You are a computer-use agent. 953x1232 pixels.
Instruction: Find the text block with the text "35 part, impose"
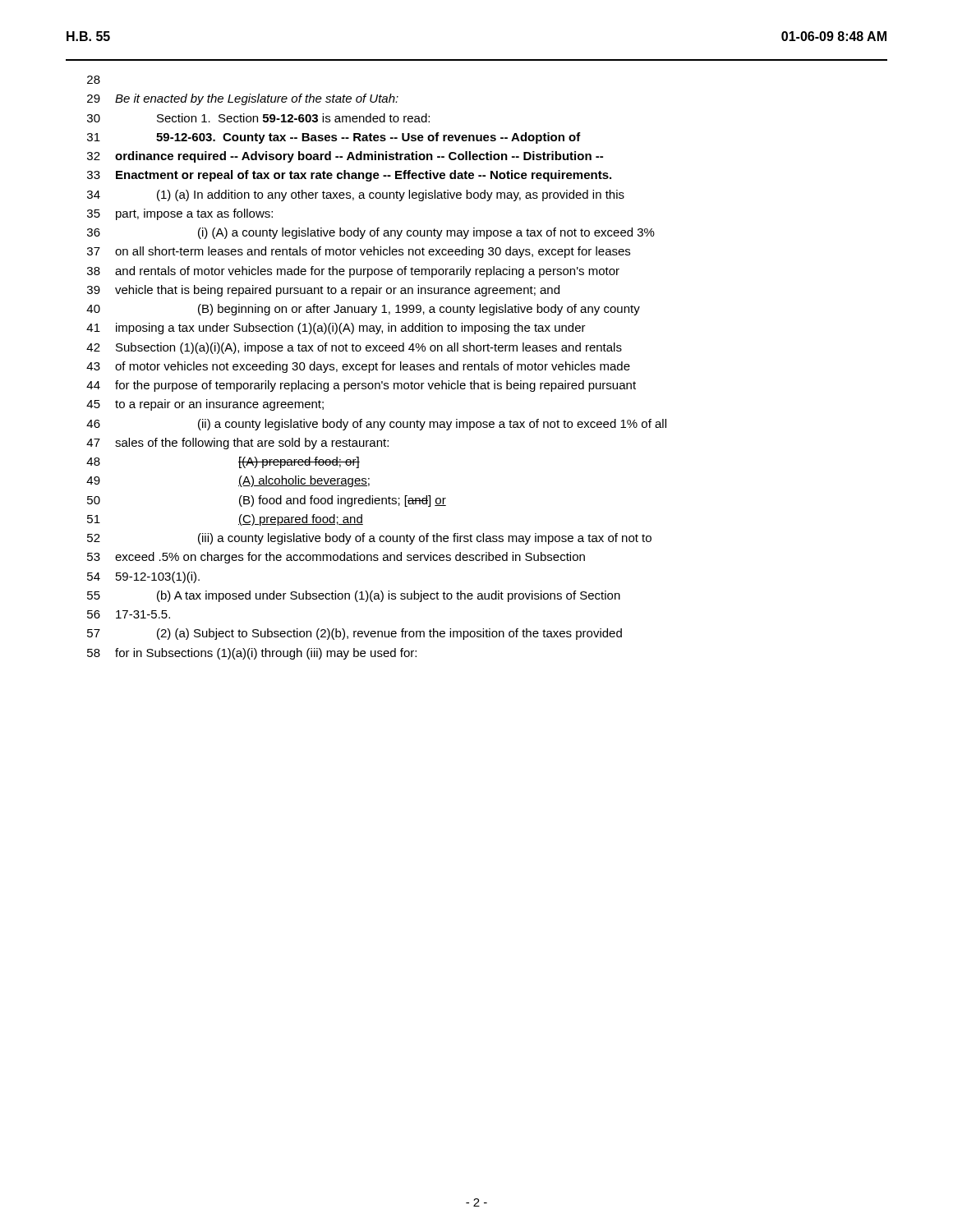180,214
